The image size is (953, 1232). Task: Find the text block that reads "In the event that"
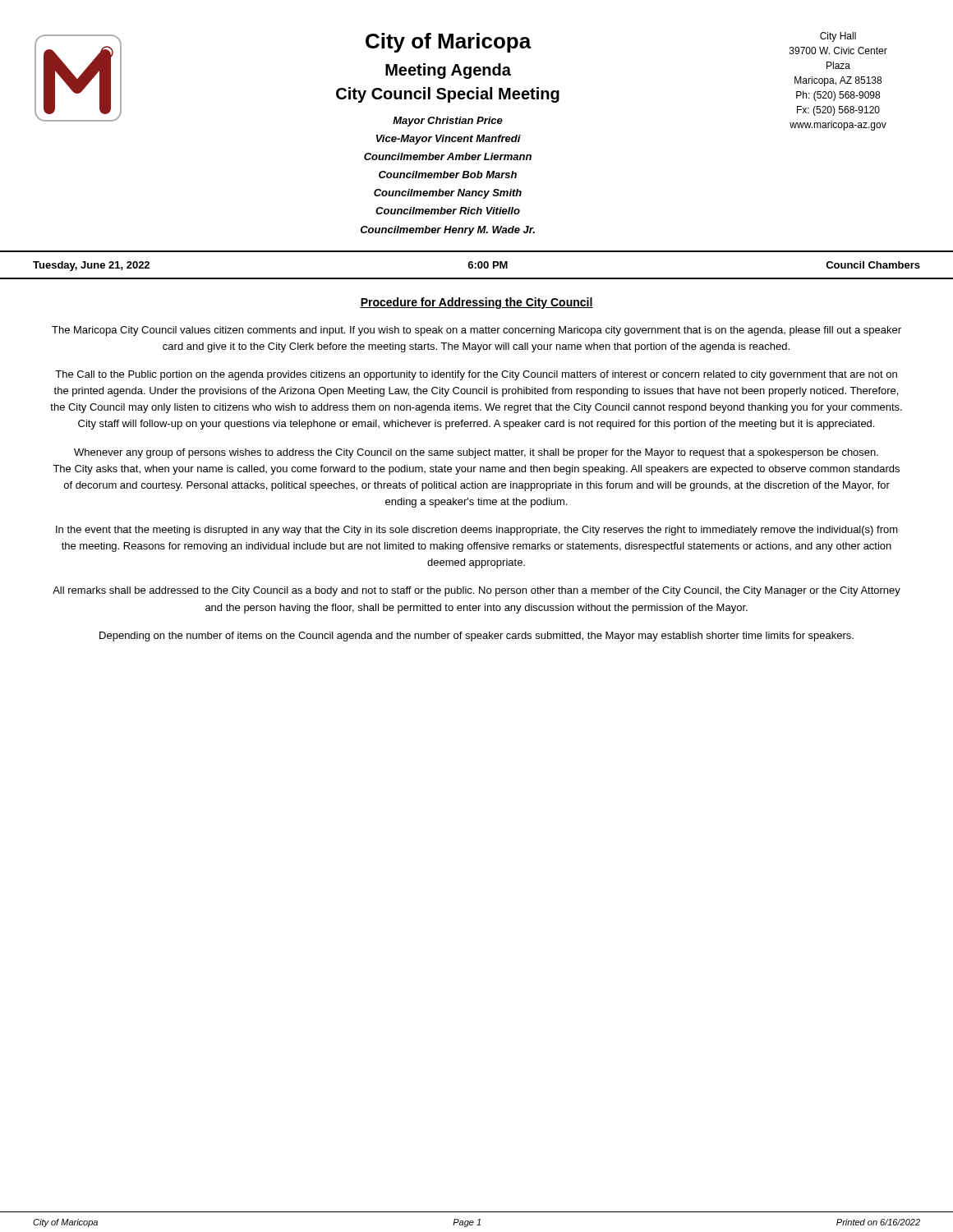(x=476, y=546)
